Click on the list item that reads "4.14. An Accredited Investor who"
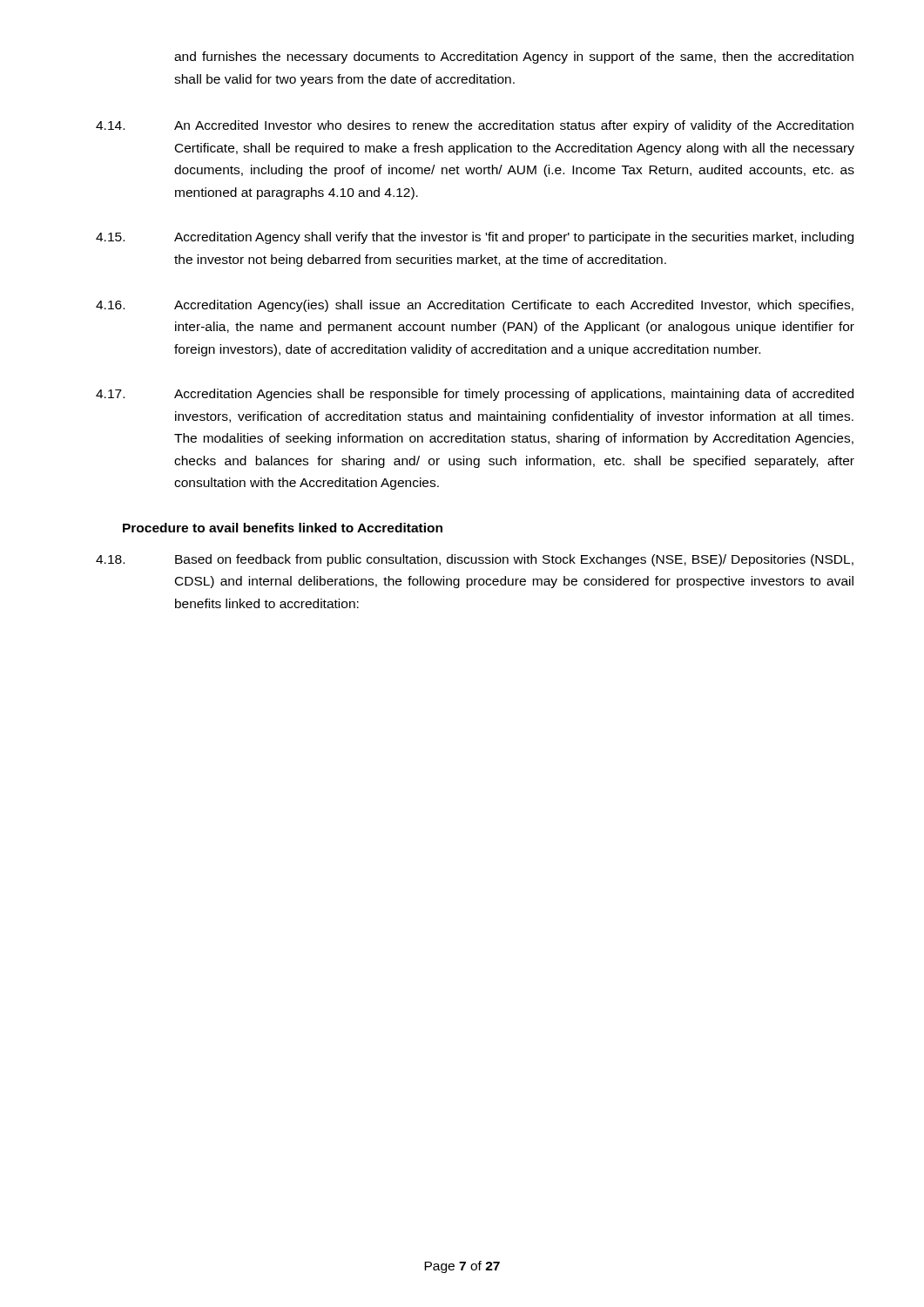924x1307 pixels. (x=475, y=159)
